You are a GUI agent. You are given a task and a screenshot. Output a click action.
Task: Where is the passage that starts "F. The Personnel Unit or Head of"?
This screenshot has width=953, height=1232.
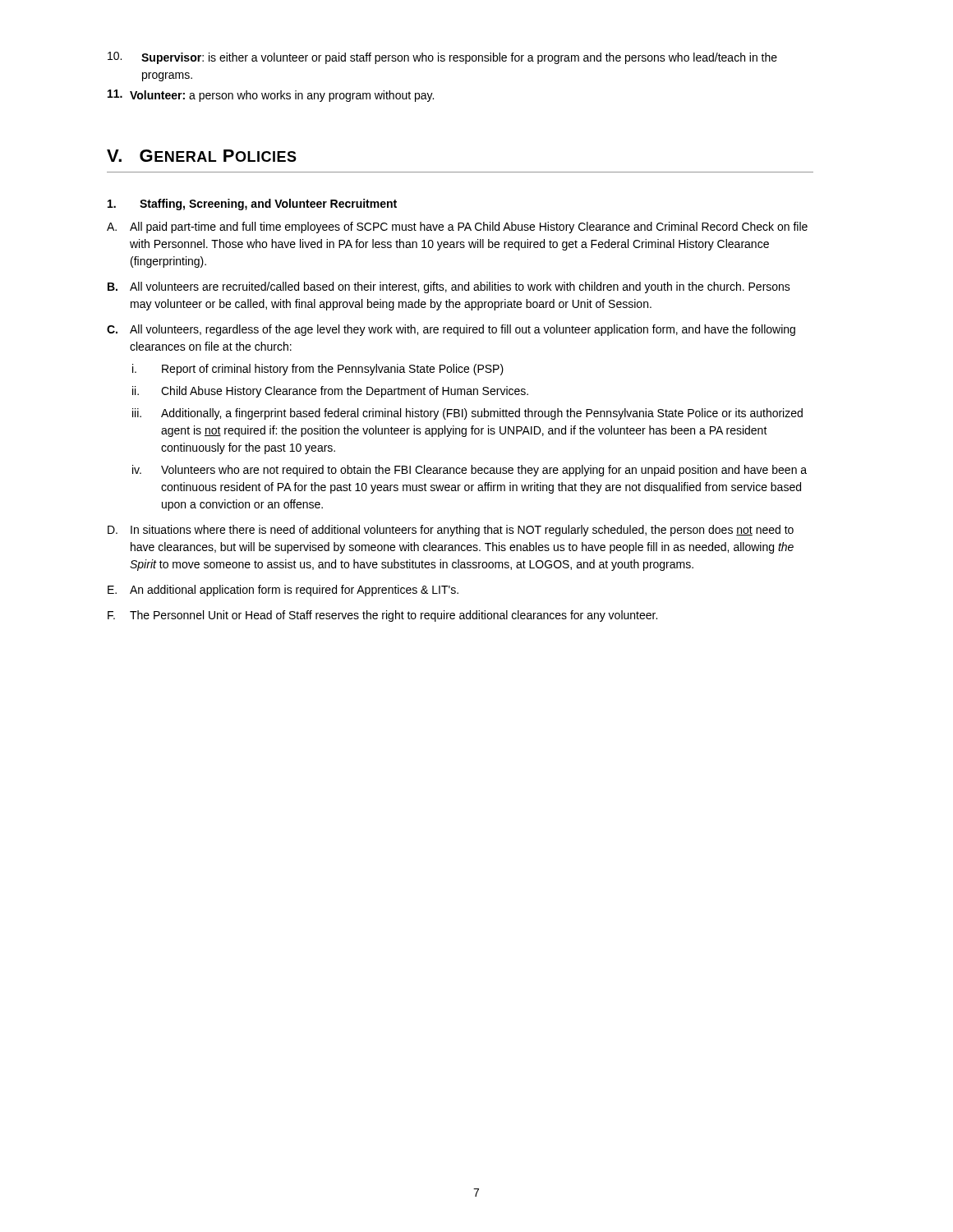(x=460, y=616)
